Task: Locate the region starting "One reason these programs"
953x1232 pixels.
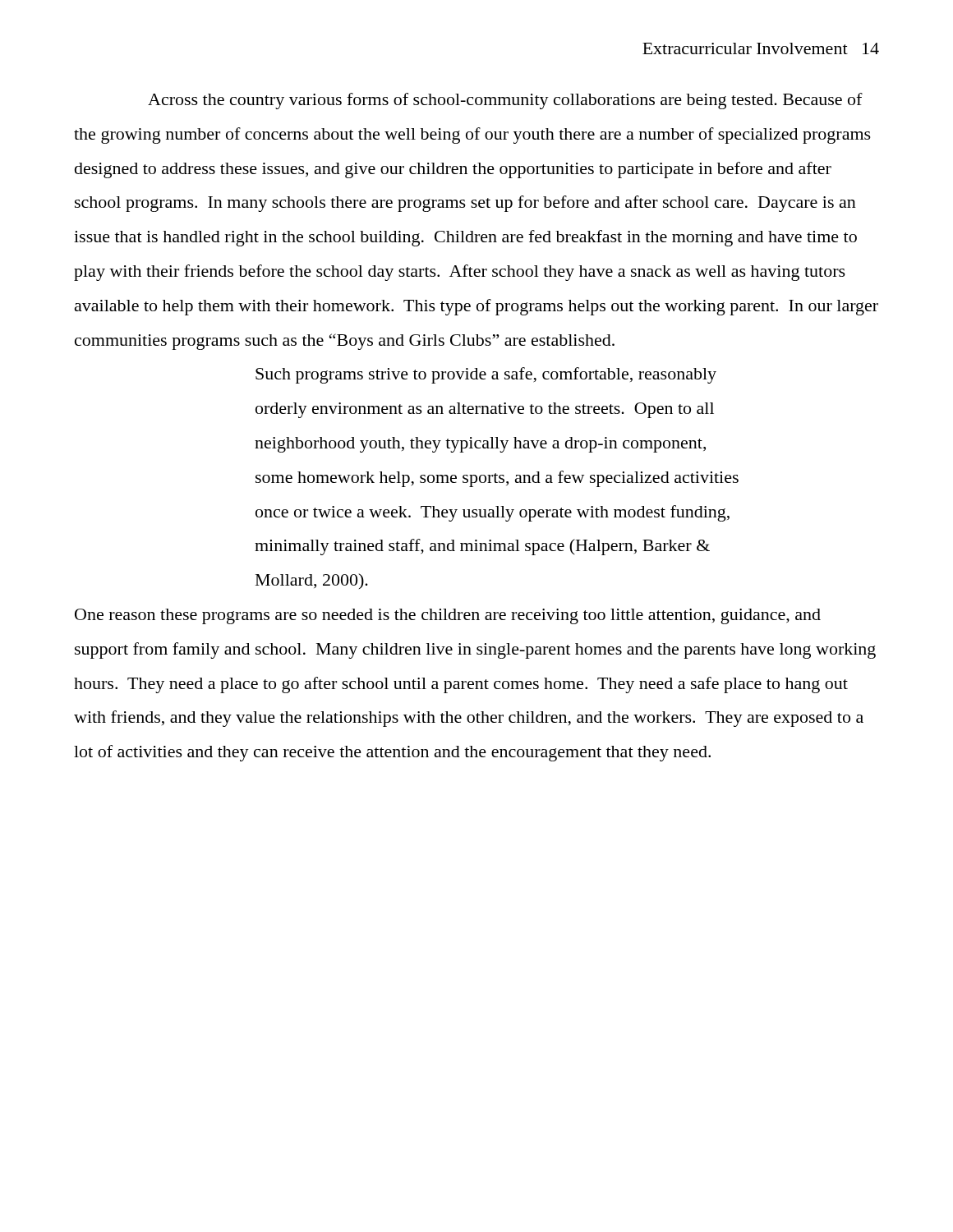Action: 475,683
